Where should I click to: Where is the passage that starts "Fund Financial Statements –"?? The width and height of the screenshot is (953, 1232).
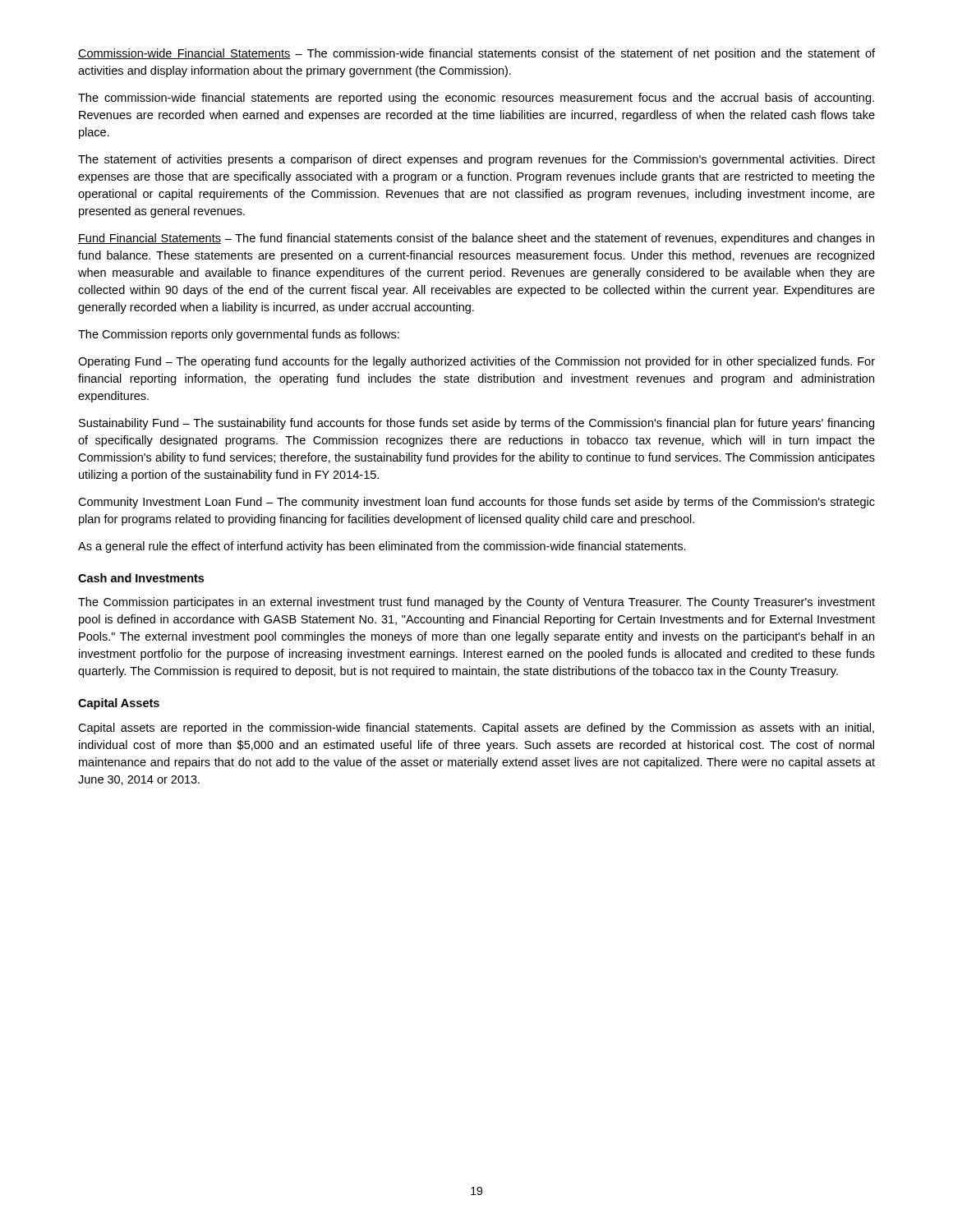[476, 273]
